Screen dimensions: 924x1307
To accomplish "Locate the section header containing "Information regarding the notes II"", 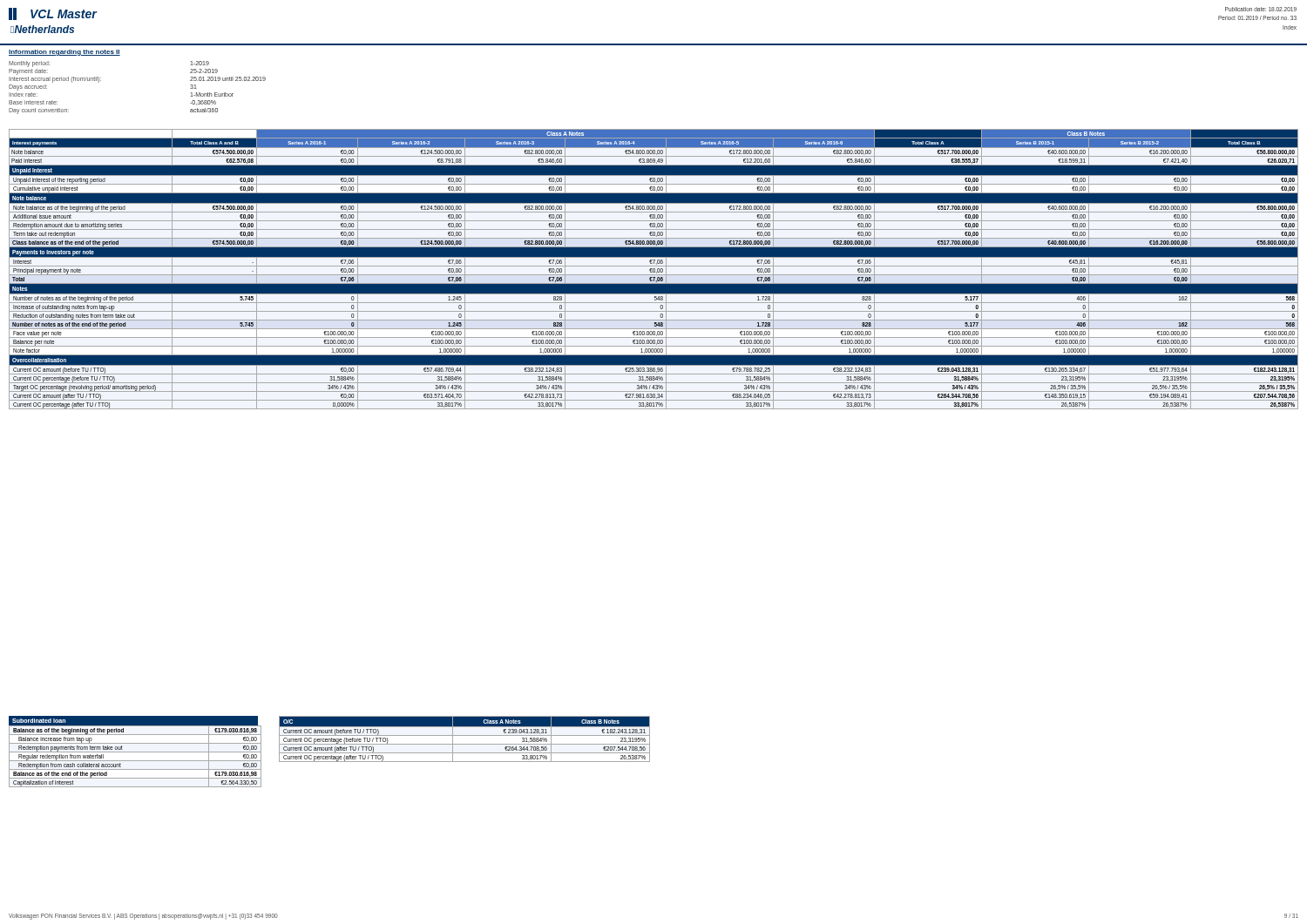I will pyautogui.click(x=64, y=52).
